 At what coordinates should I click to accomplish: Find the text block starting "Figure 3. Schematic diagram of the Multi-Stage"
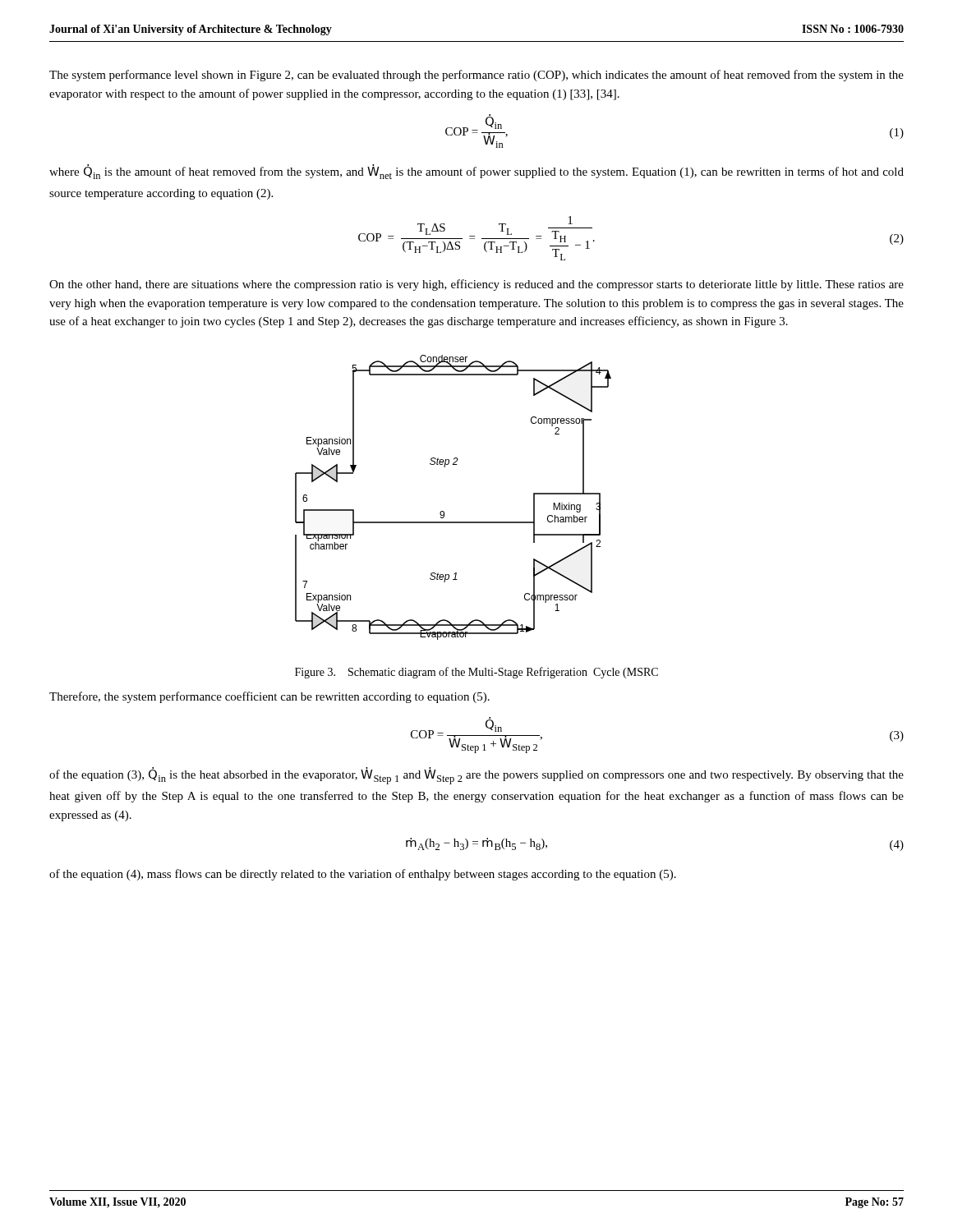476,672
